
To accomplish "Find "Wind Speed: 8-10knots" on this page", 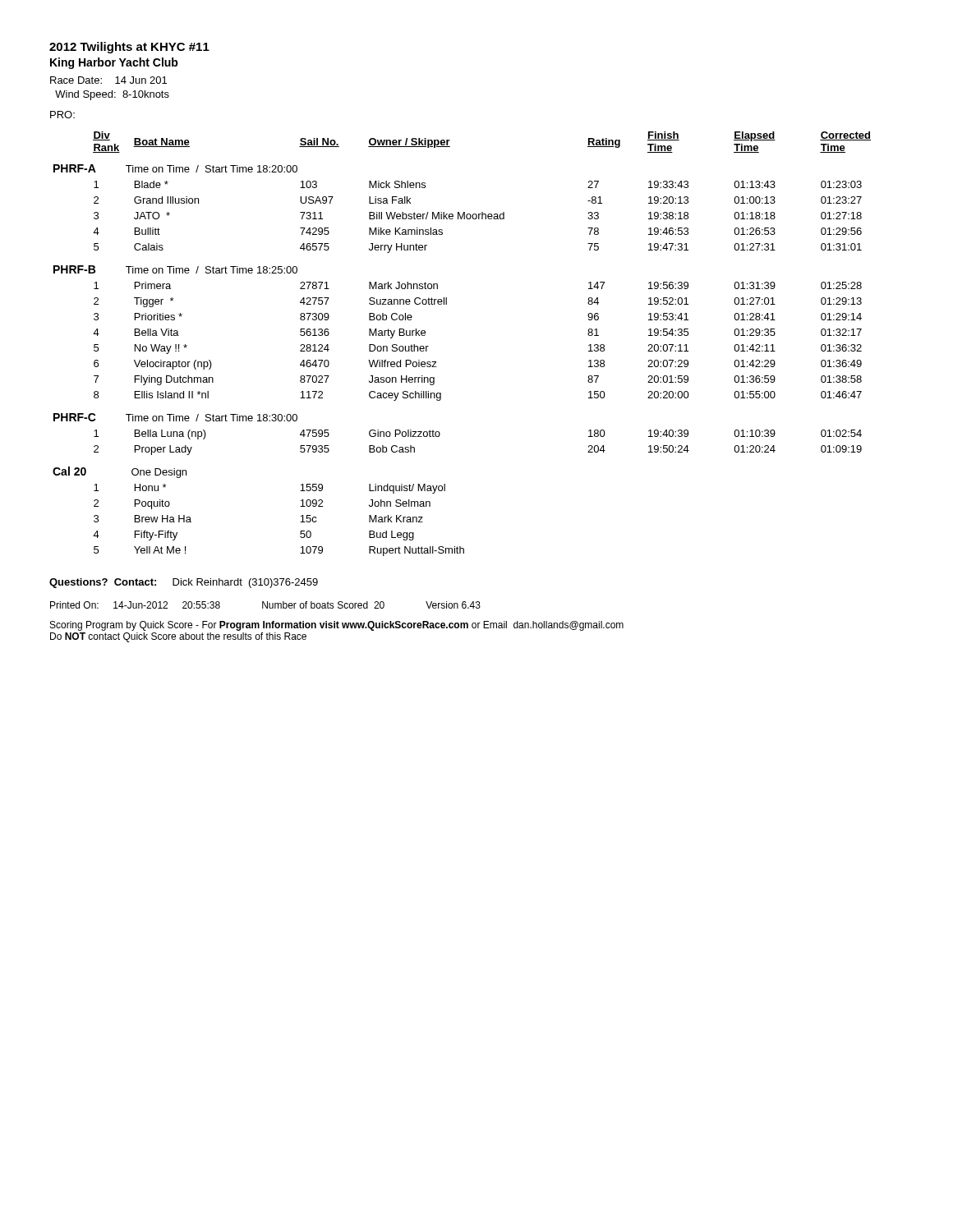I will (x=109, y=94).
